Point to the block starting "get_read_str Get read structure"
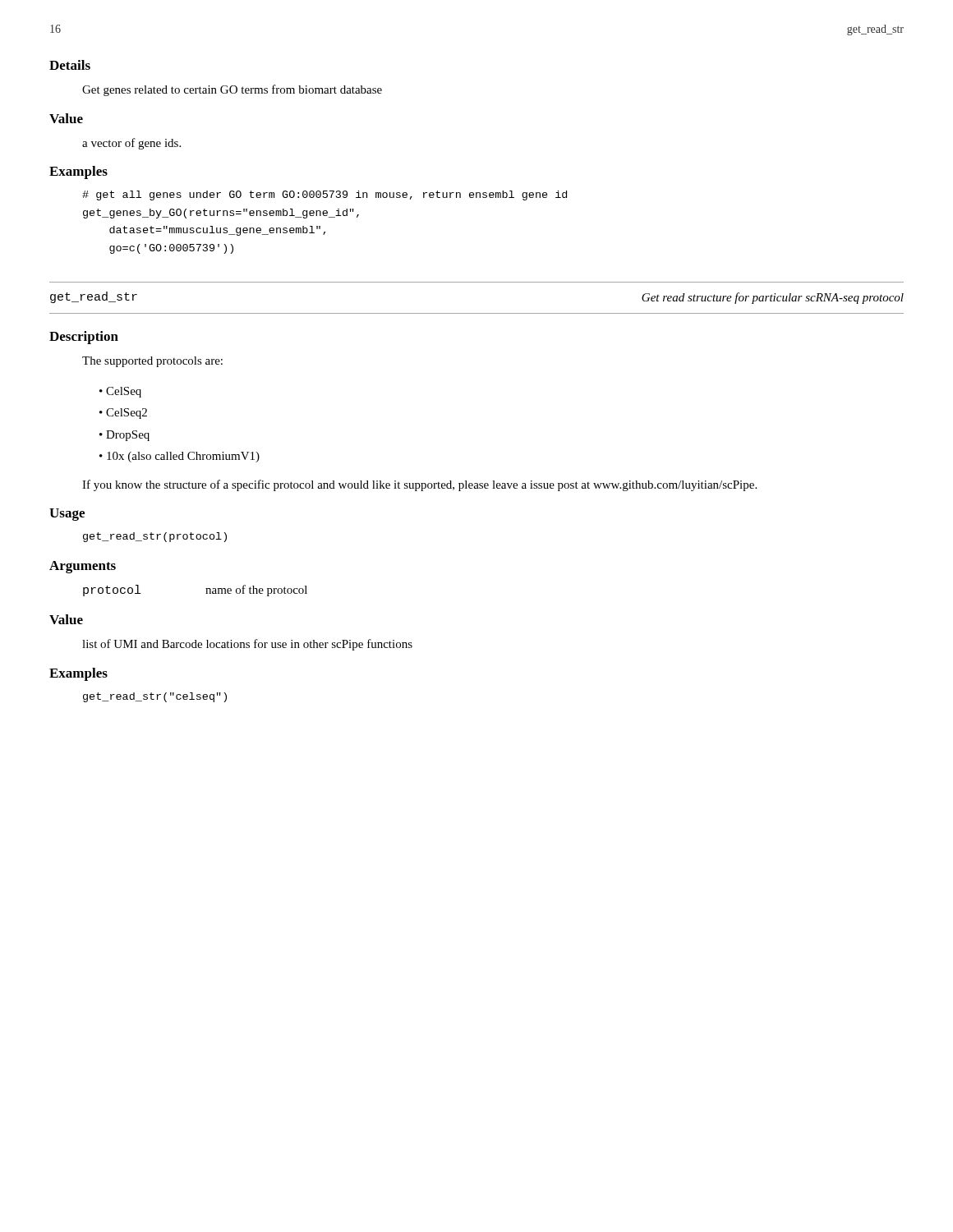Viewport: 953px width, 1232px height. (x=90, y=297)
